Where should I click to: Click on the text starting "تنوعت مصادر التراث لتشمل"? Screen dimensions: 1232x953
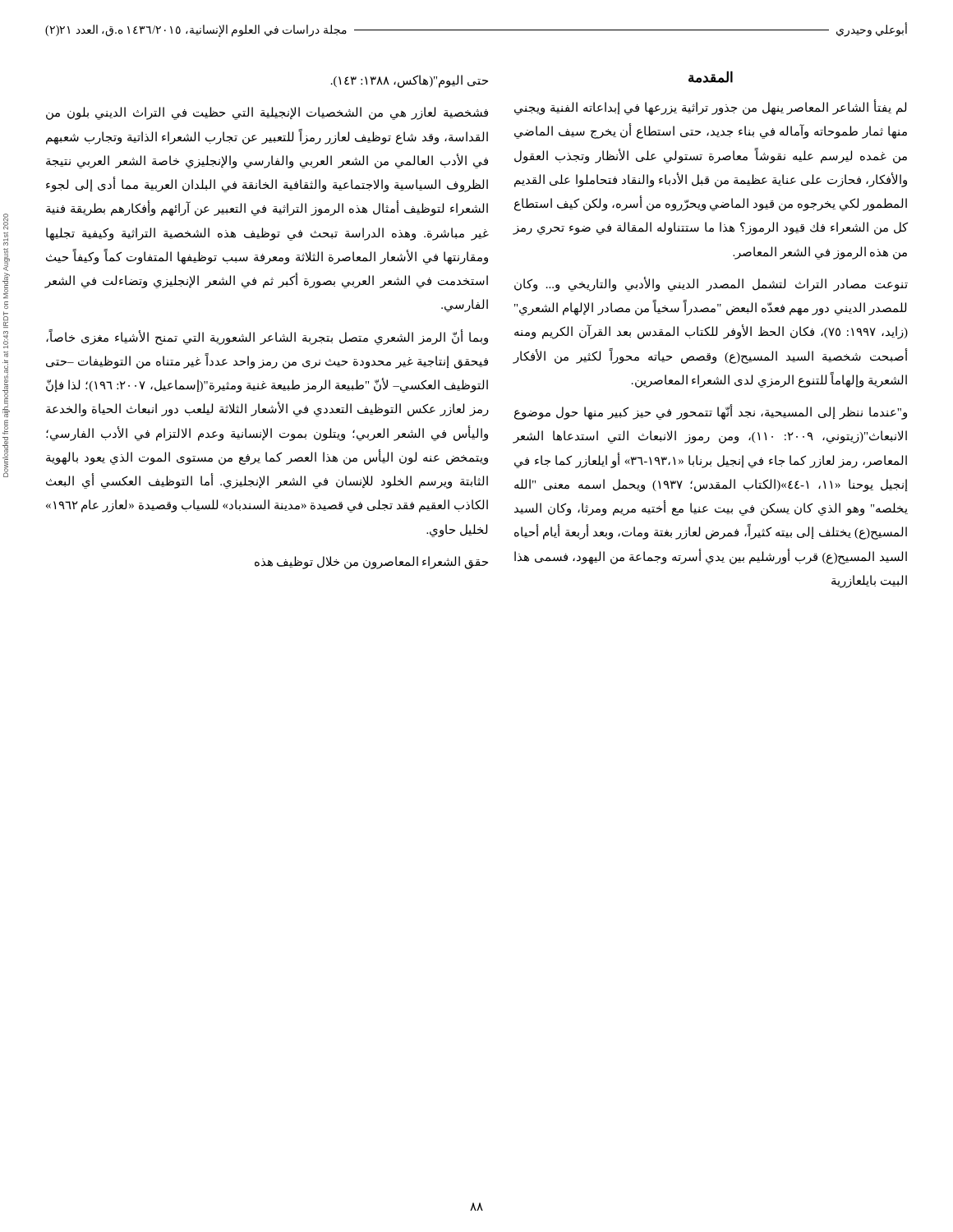711,332
